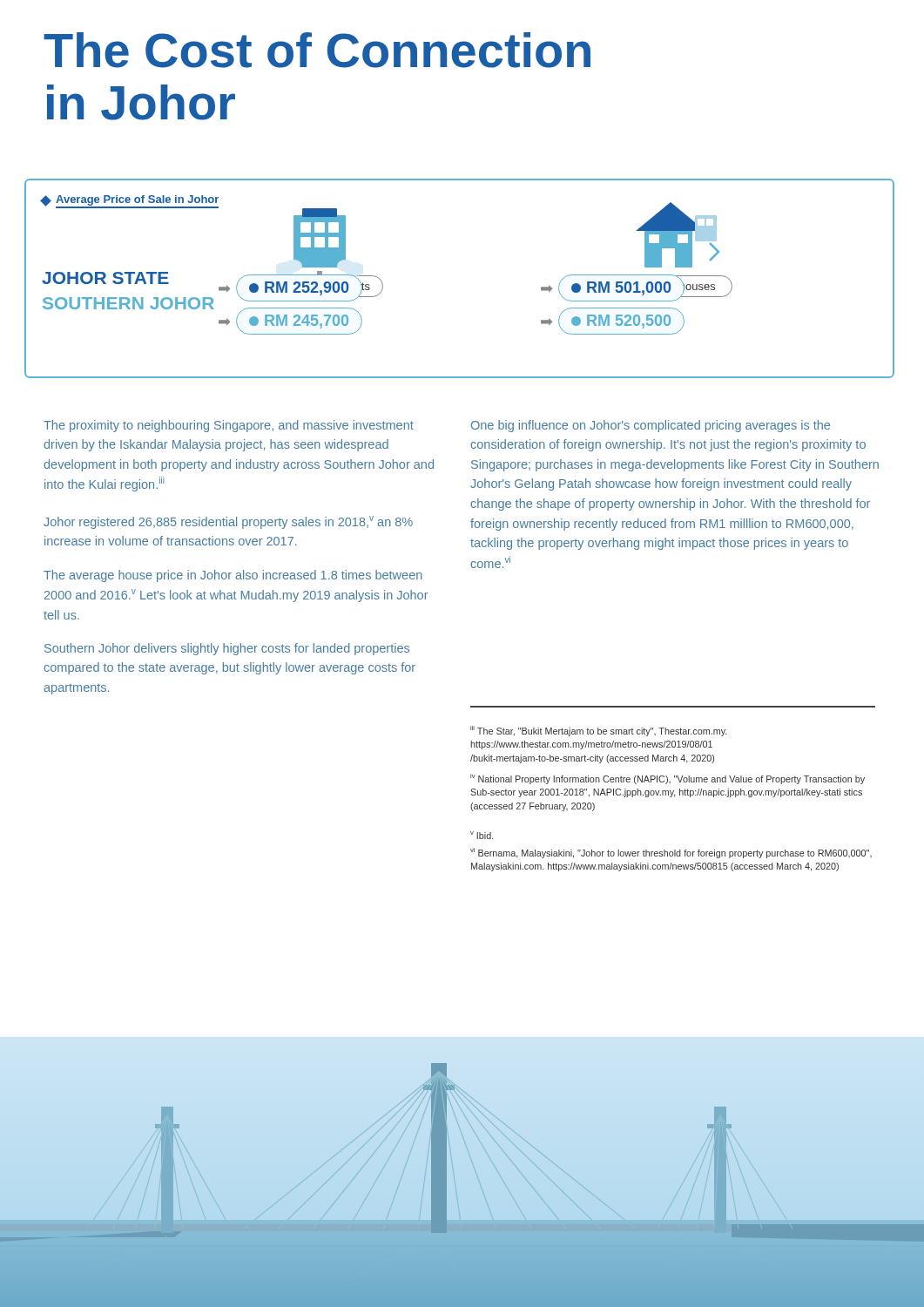Locate the text block starting "Southern Johor delivers"

tap(242, 668)
